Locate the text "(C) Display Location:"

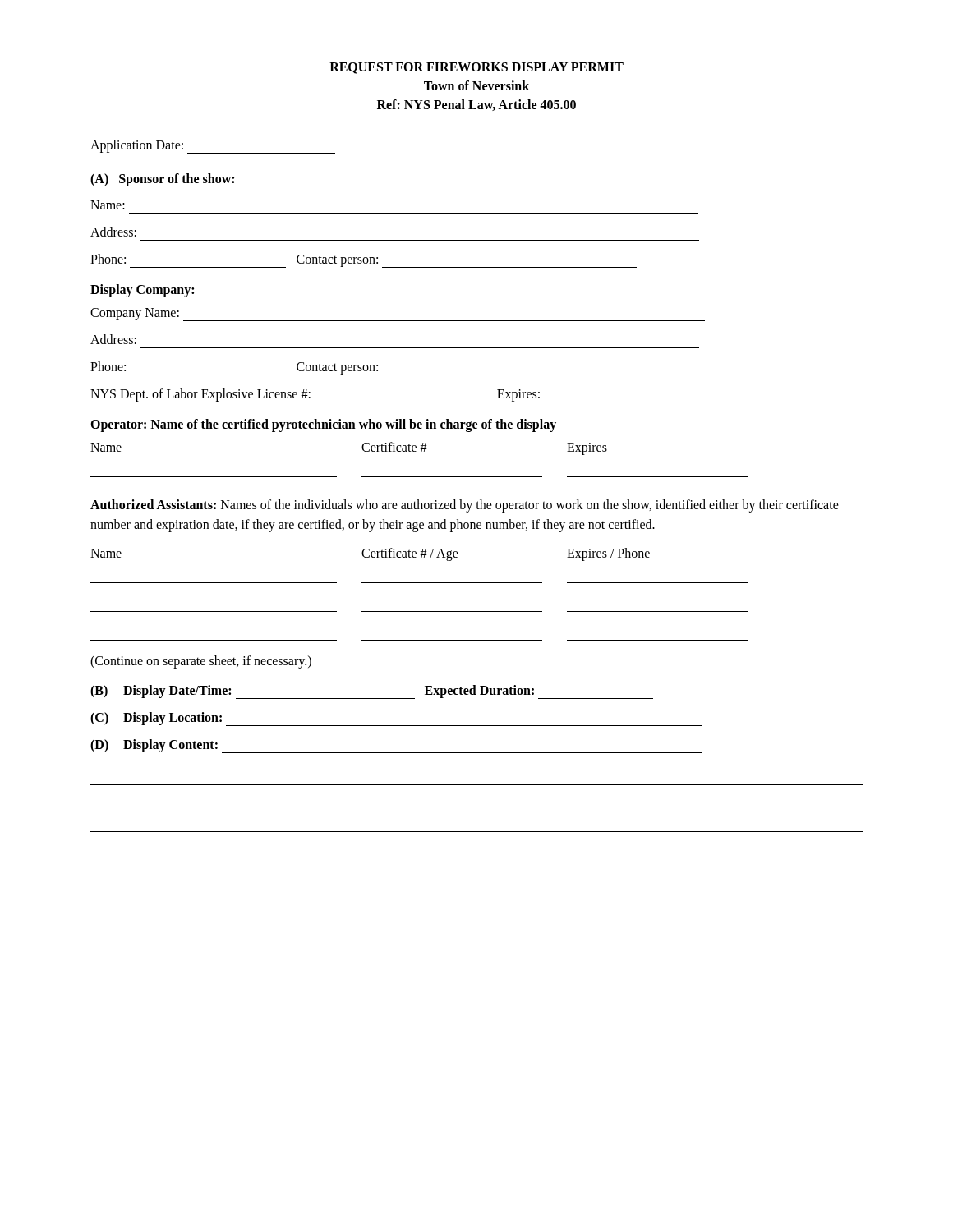click(x=476, y=718)
